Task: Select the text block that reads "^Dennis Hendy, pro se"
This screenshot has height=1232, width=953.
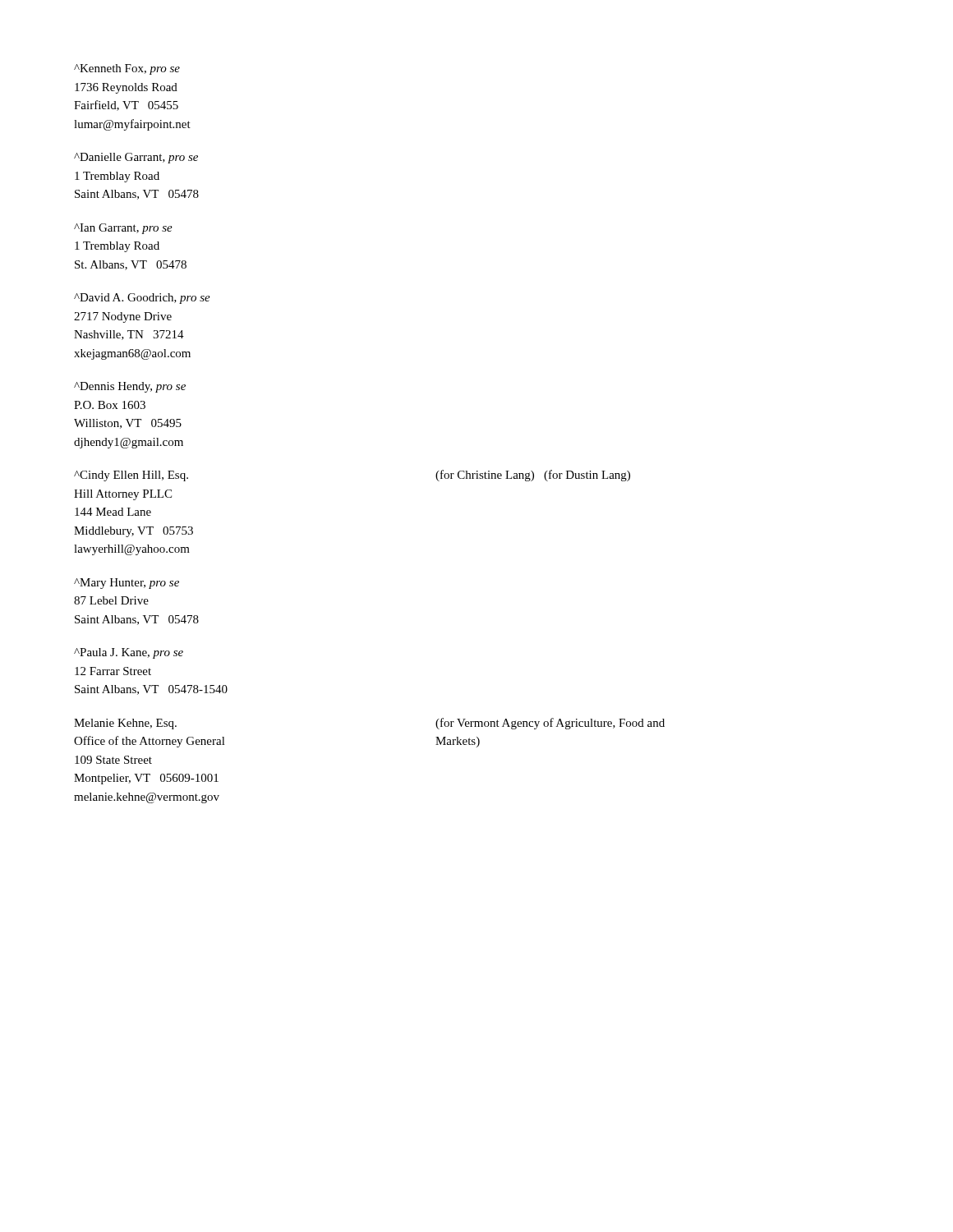Action: 130,414
